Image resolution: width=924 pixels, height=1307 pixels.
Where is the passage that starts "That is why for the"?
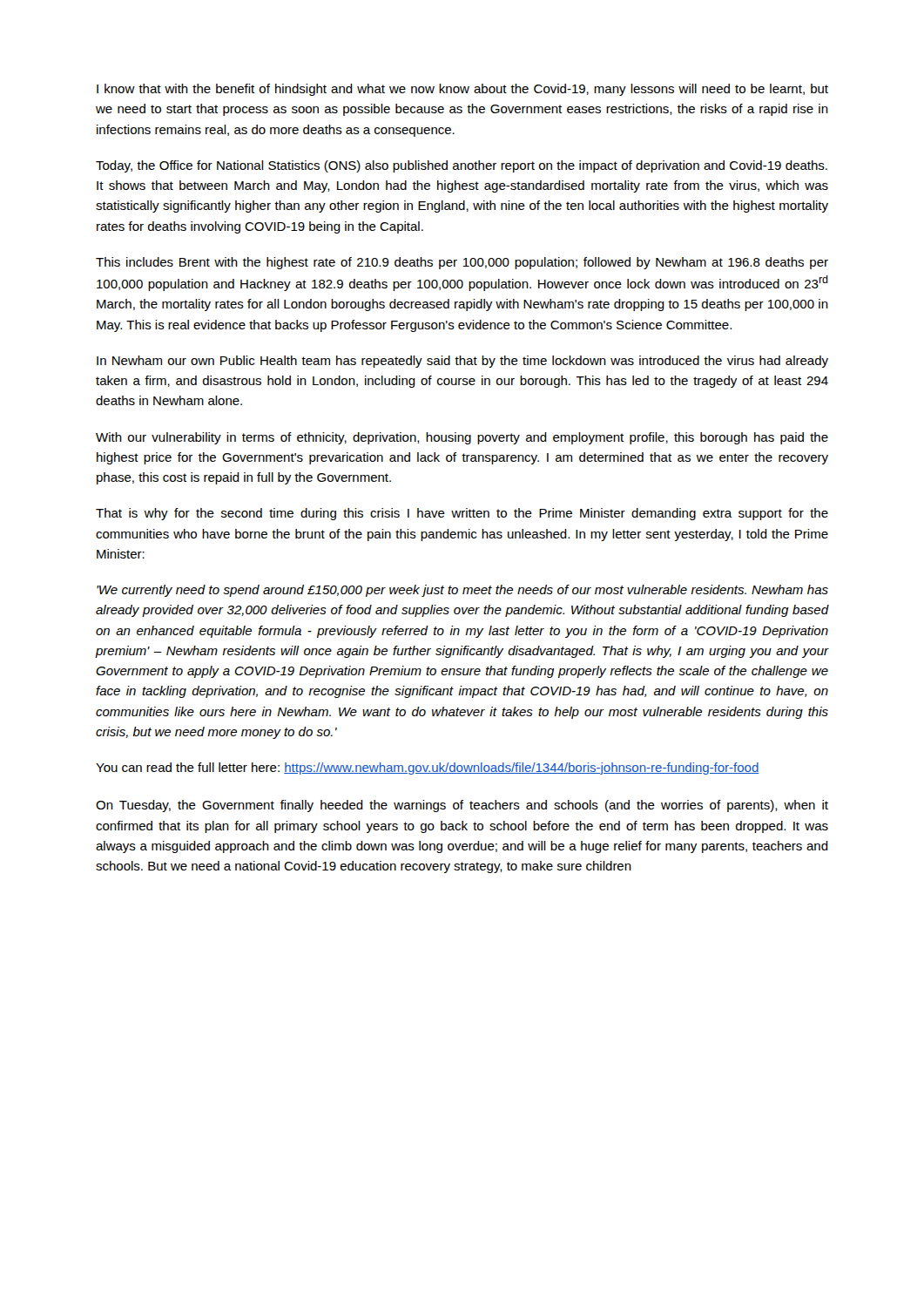click(462, 533)
